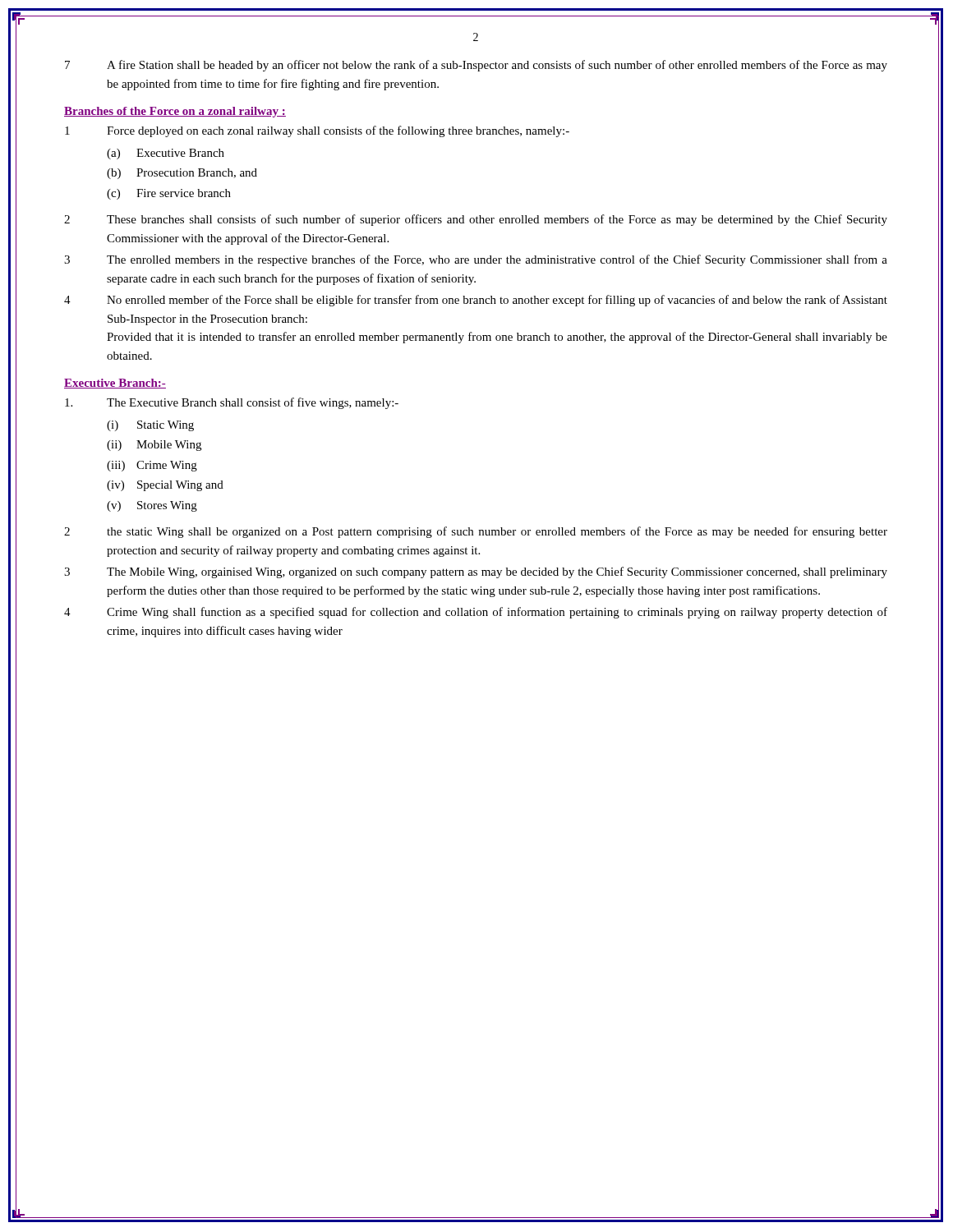Viewport: 953px width, 1232px height.
Task: Select the list item containing "3 The Mobile Wing,"
Action: 476,581
